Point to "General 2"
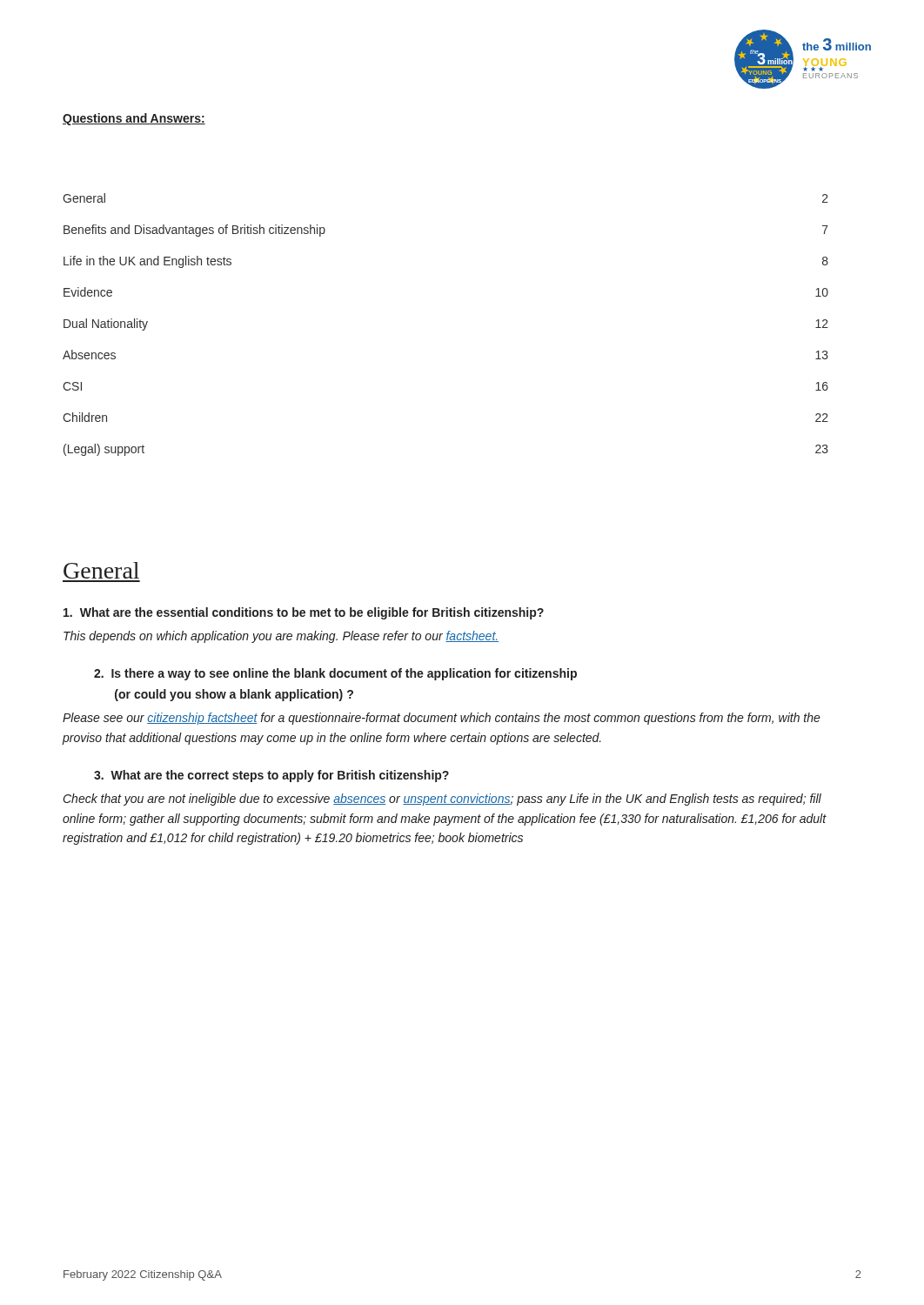Image resolution: width=924 pixels, height=1305 pixels. [81, 197]
